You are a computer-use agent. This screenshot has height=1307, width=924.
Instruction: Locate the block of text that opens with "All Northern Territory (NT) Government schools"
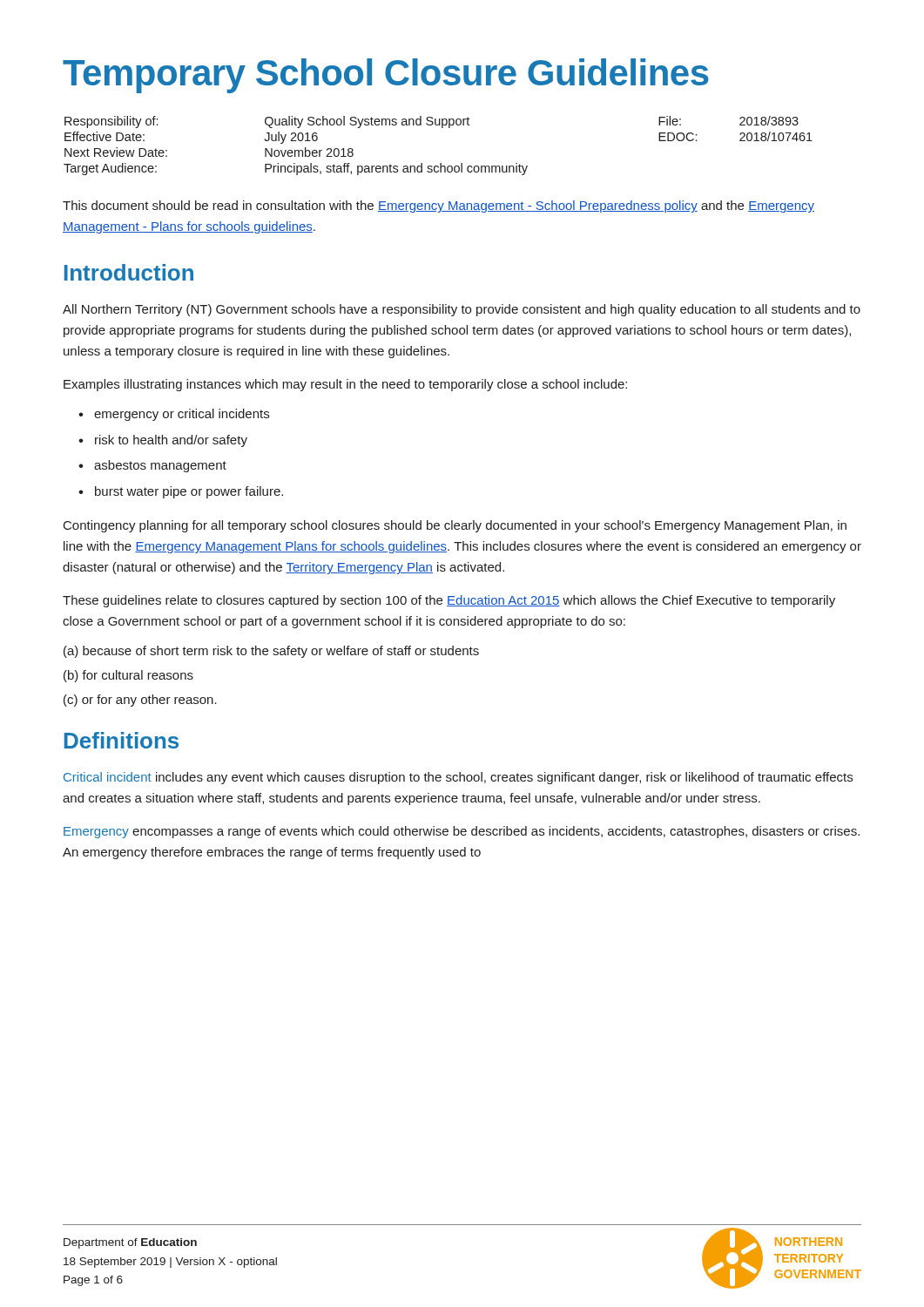pyautogui.click(x=462, y=330)
